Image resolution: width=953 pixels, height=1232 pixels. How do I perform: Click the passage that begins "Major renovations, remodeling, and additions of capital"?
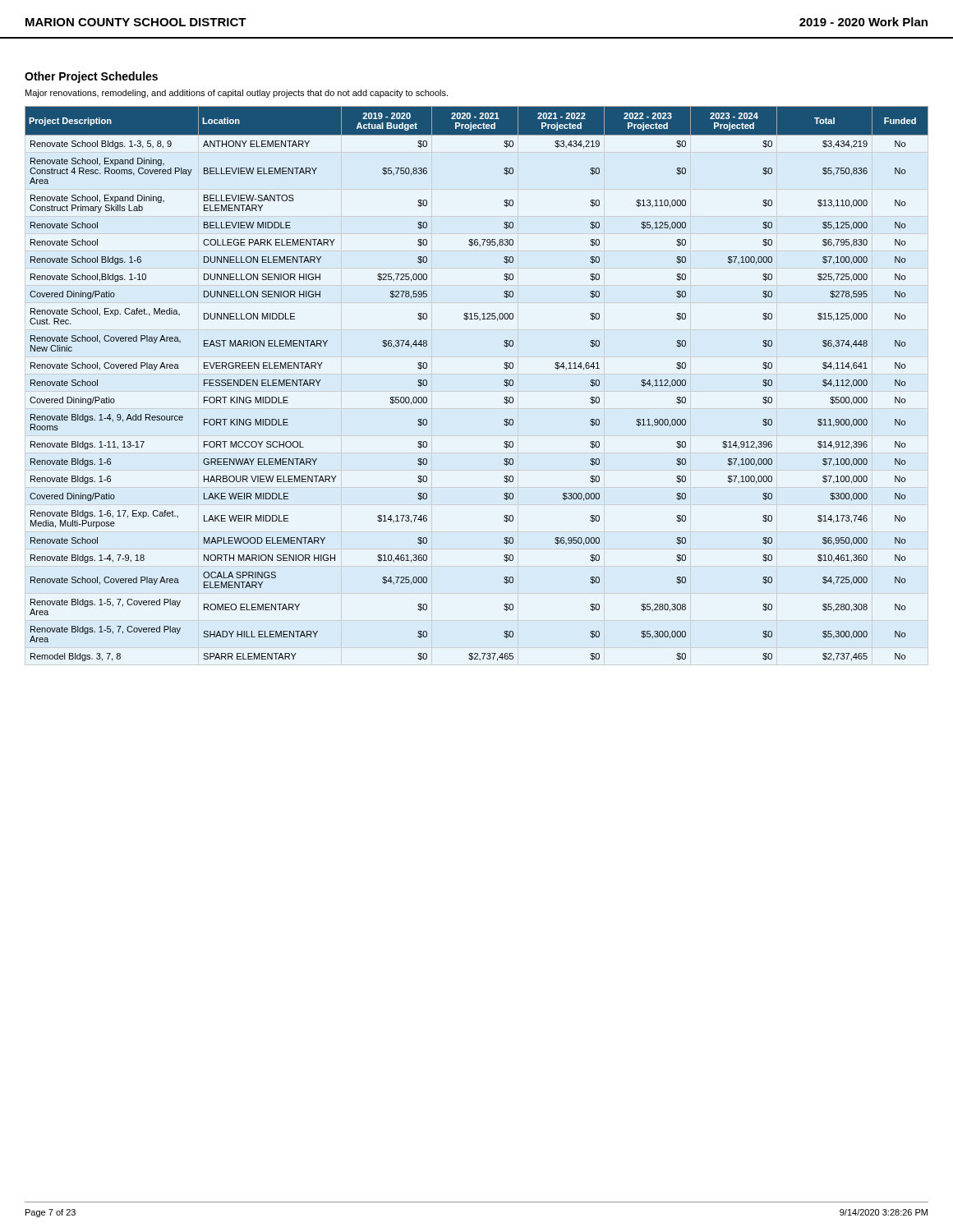(237, 93)
